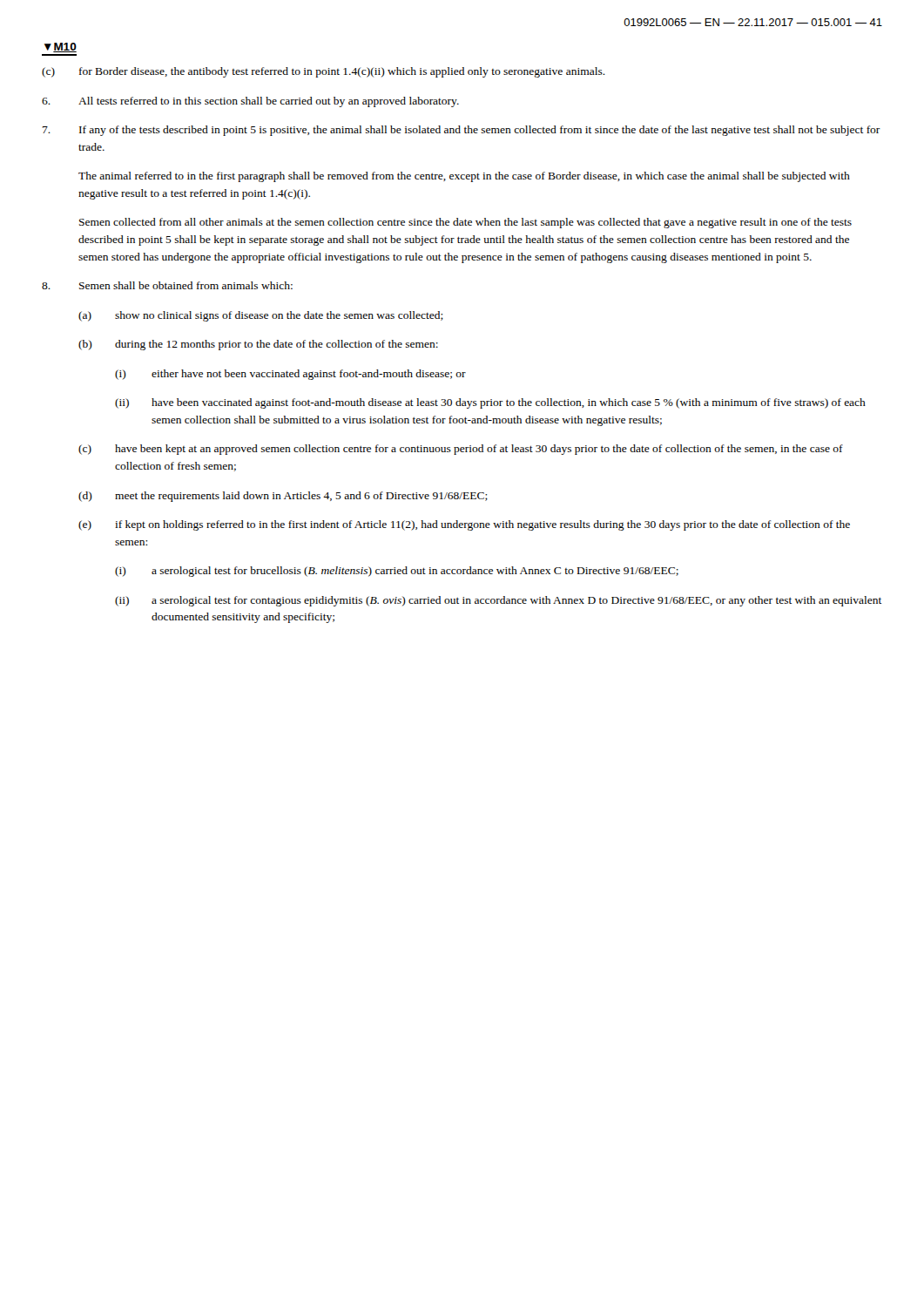Click on the list item that says "(i) a serological test for brucellosis (B."
The width and height of the screenshot is (924, 1307).
point(499,571)
